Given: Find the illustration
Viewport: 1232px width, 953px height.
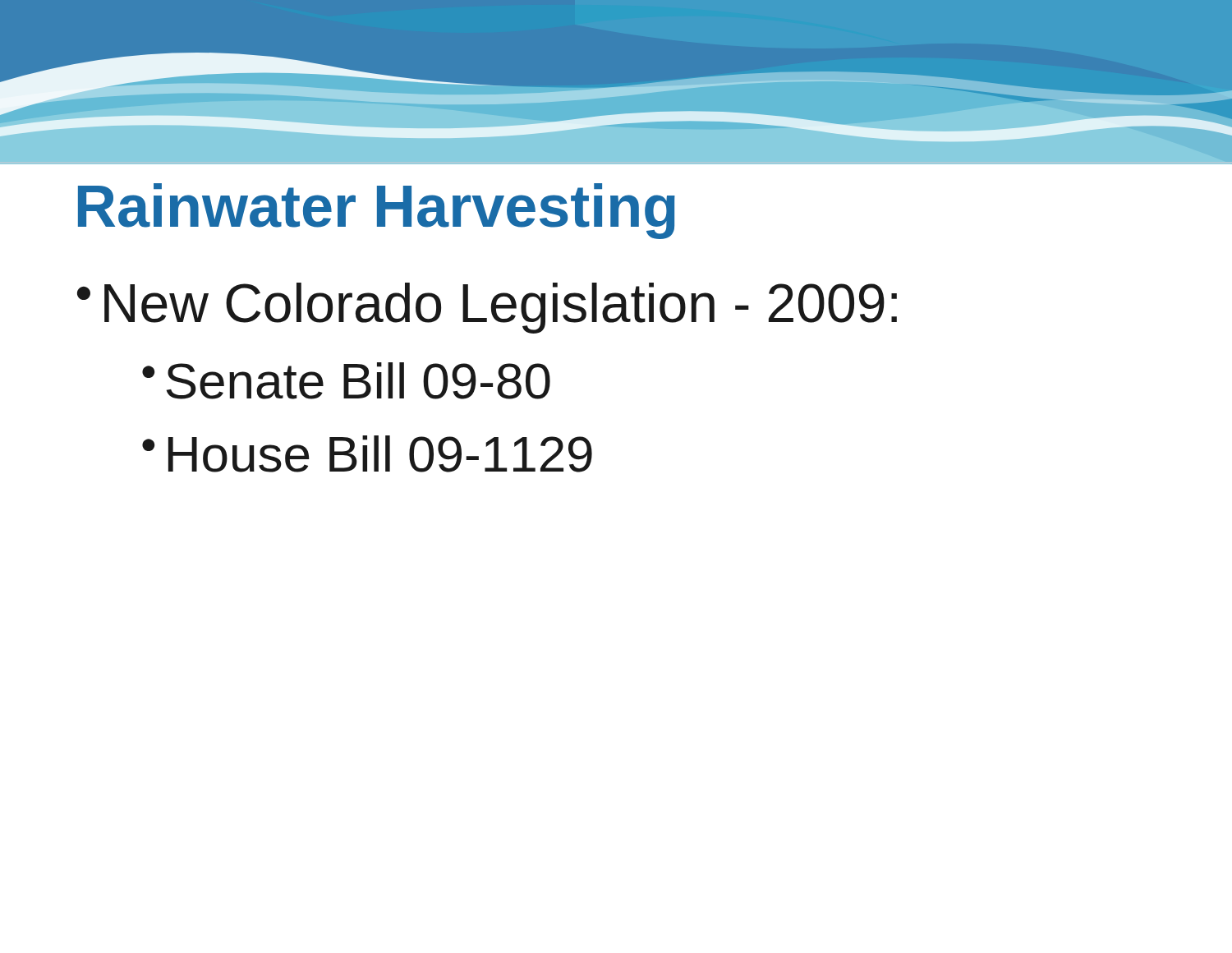Looking at the screenshot, I should 616,82.
